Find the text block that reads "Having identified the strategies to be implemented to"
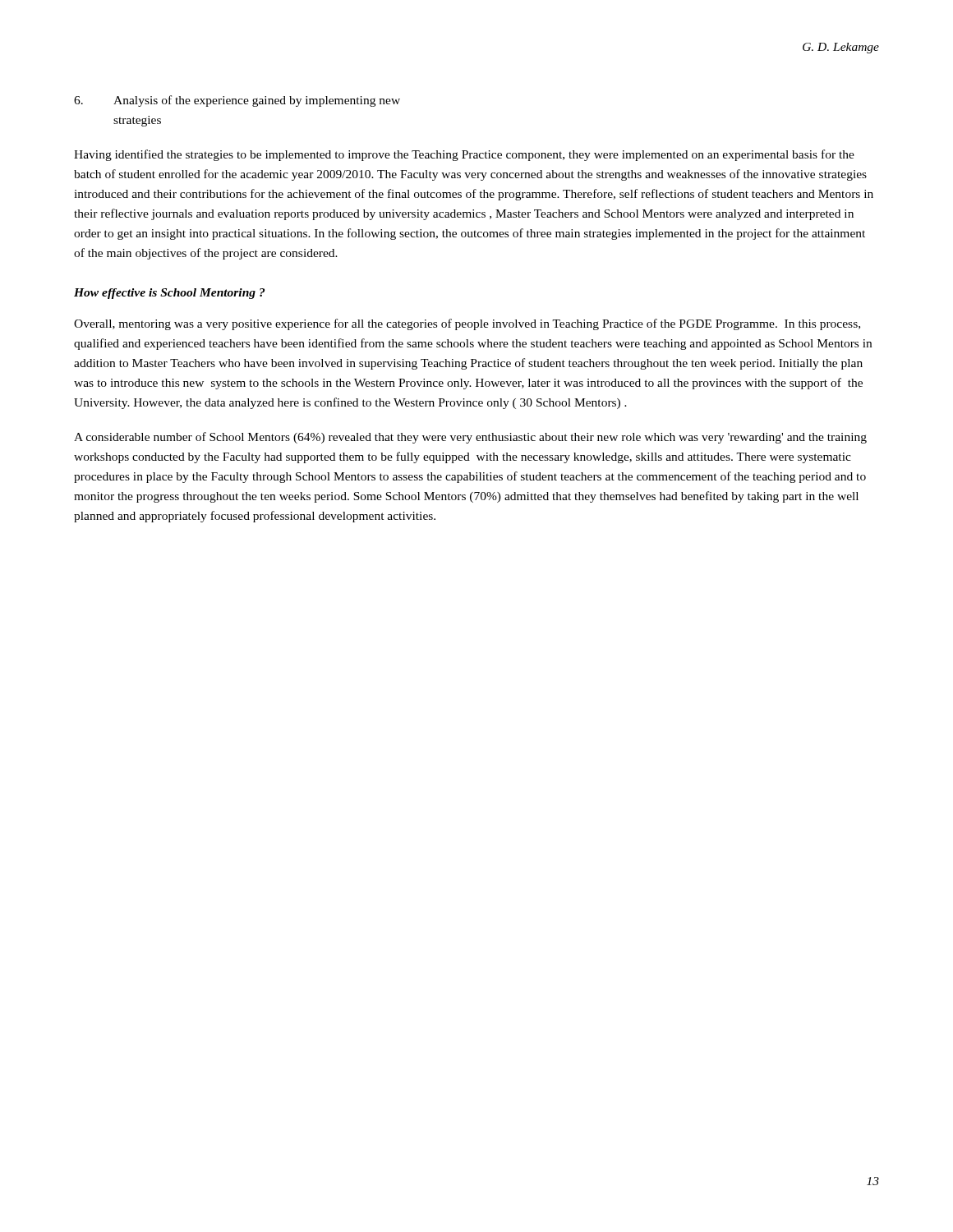The height and width of the screenshot is (1232, 953). click(474, 203)
